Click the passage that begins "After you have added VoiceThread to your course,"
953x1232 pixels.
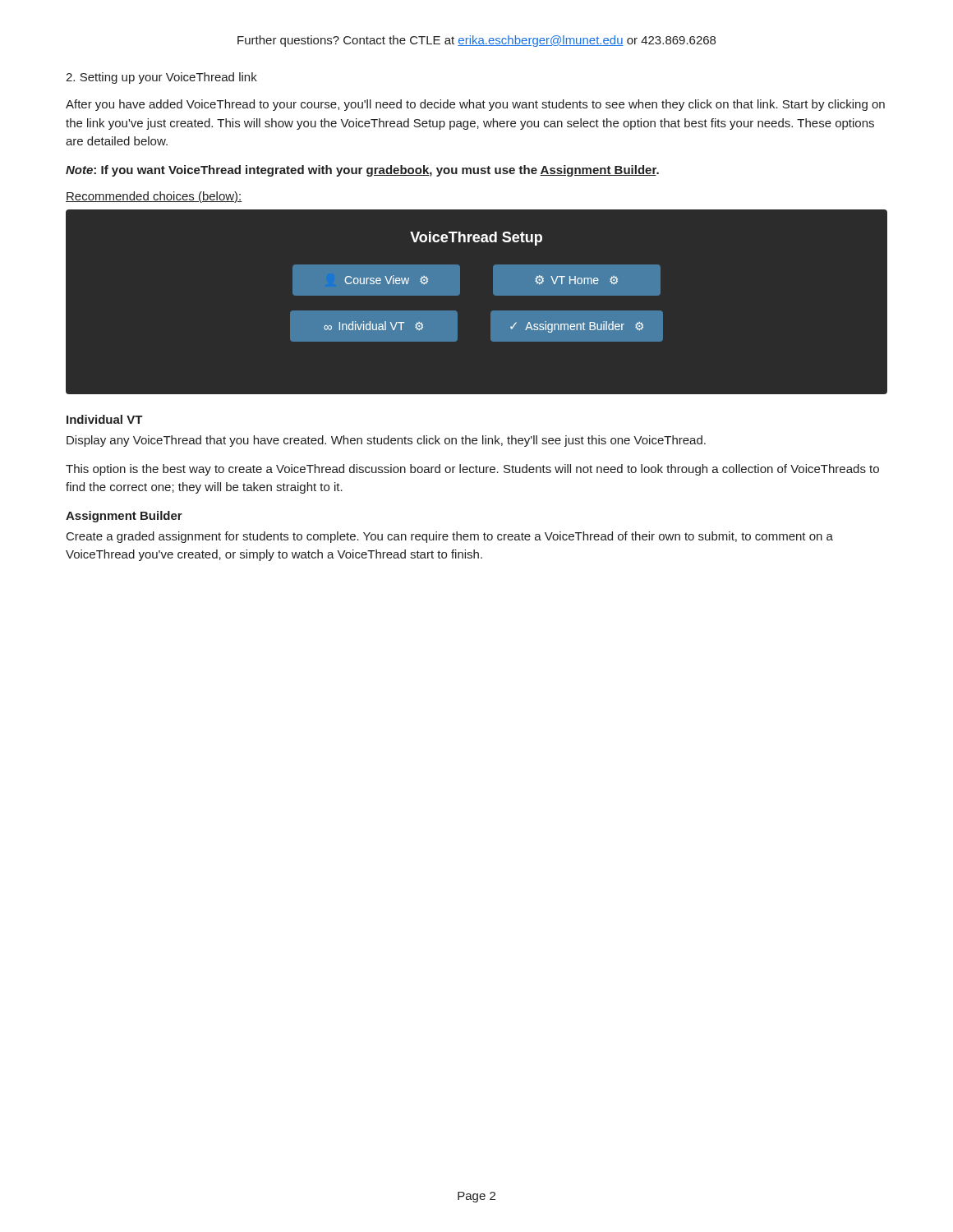coord(476,122)
